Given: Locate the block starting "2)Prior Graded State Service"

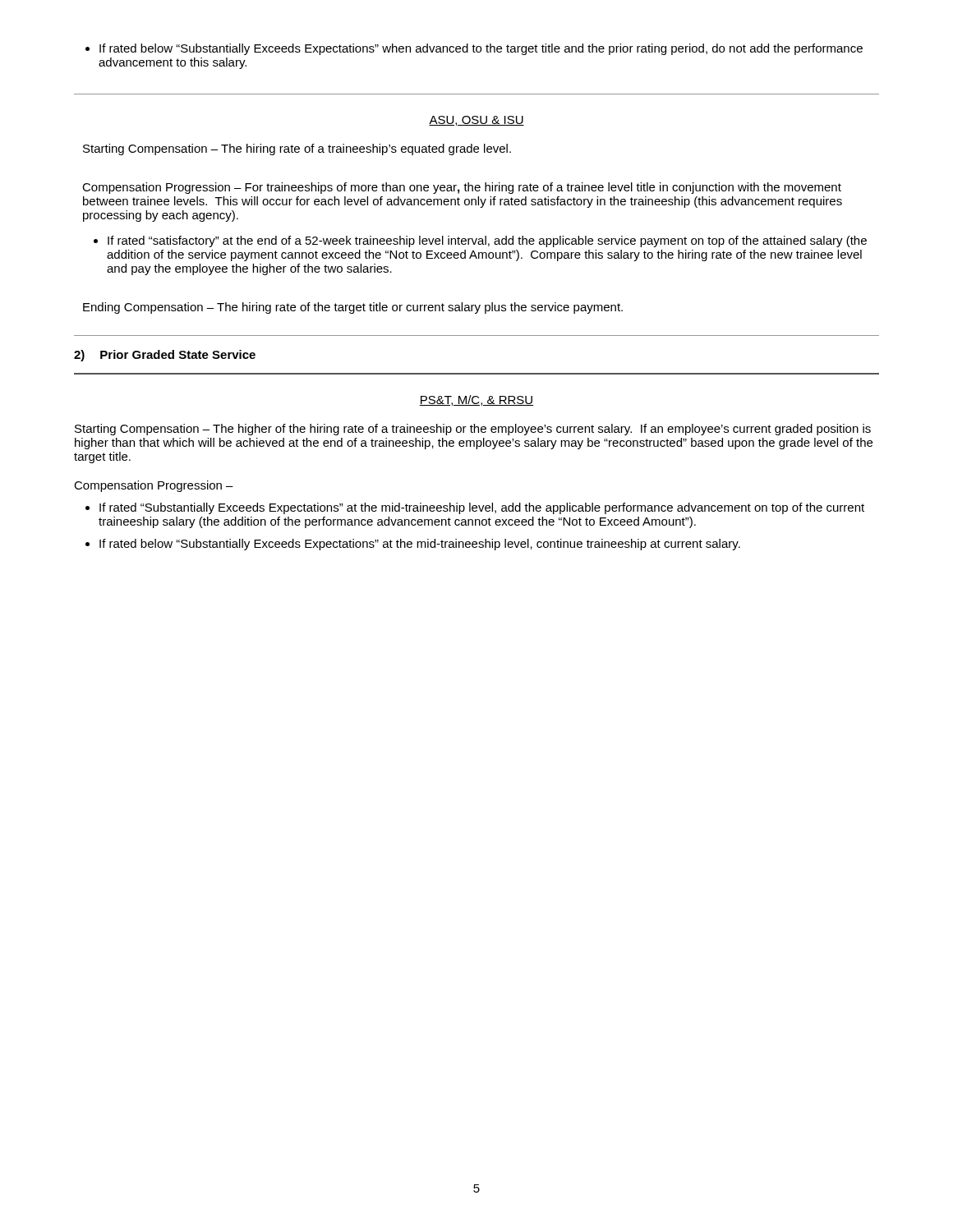Looking at the screenshot, I should 165,354.
